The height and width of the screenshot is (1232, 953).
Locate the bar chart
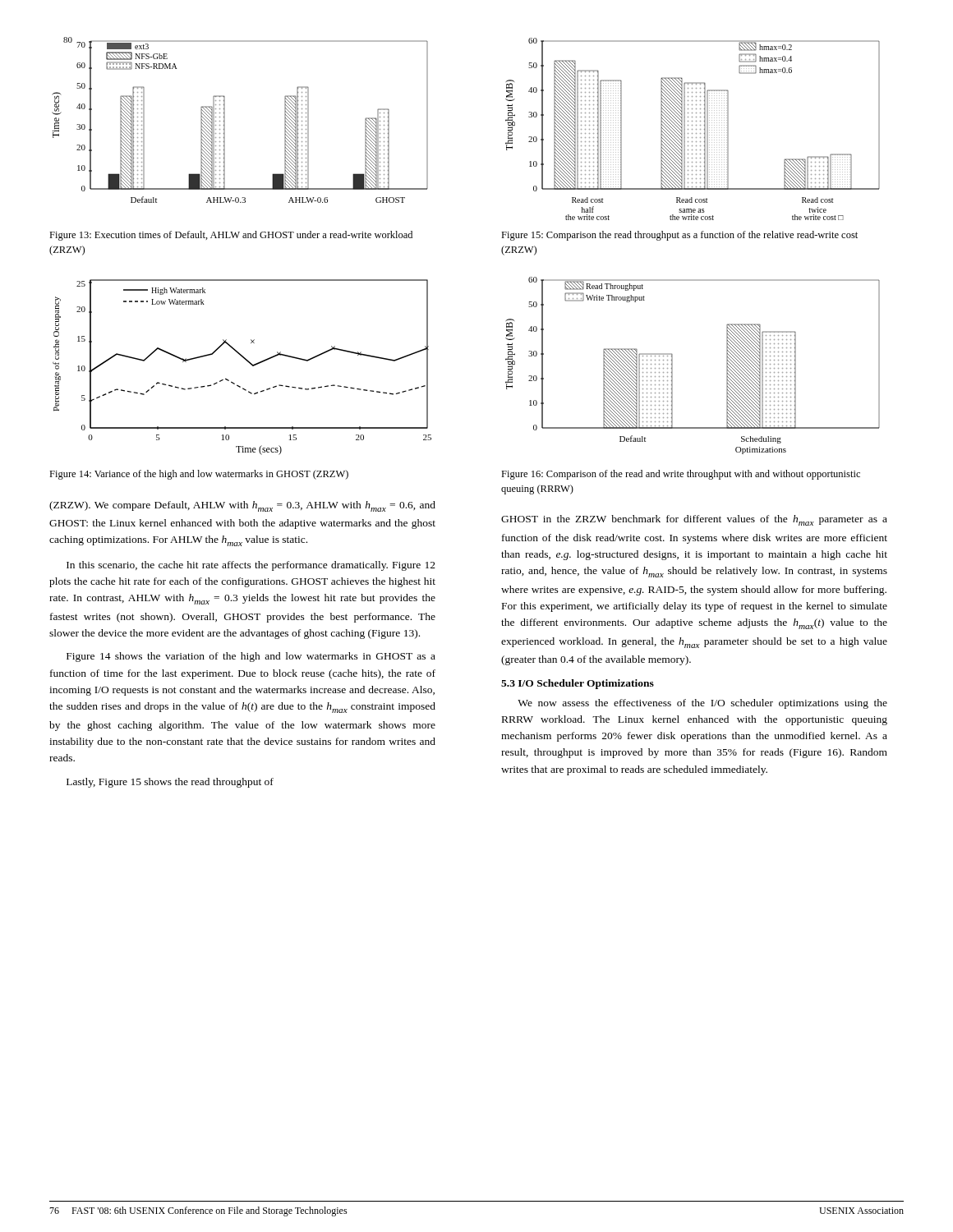(251, 129)
